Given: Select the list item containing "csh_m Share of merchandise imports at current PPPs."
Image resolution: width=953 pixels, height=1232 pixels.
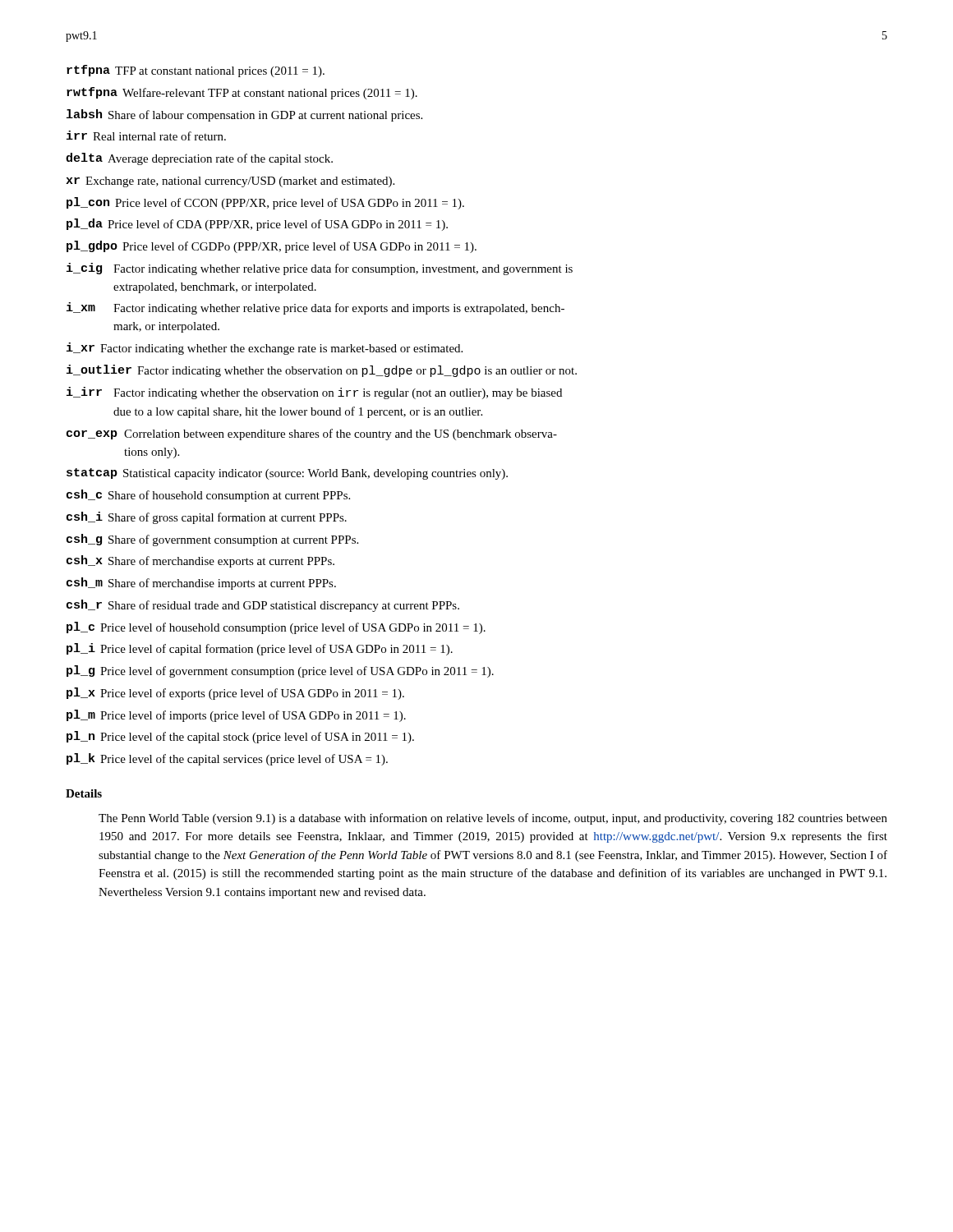Looking at the screenshot, I should pos(201,584).
